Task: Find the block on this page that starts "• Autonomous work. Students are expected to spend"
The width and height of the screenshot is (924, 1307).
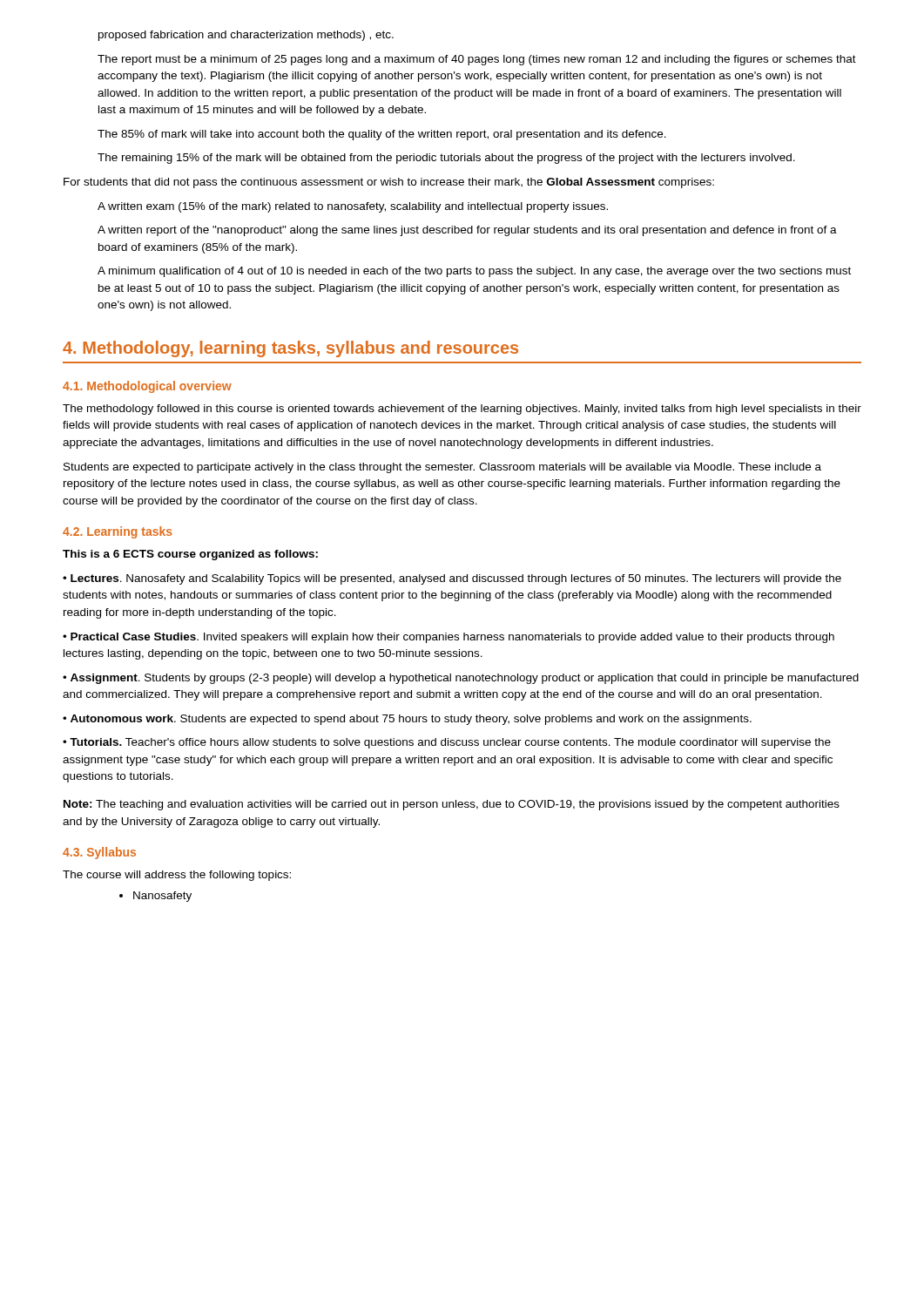Action: 462,718
